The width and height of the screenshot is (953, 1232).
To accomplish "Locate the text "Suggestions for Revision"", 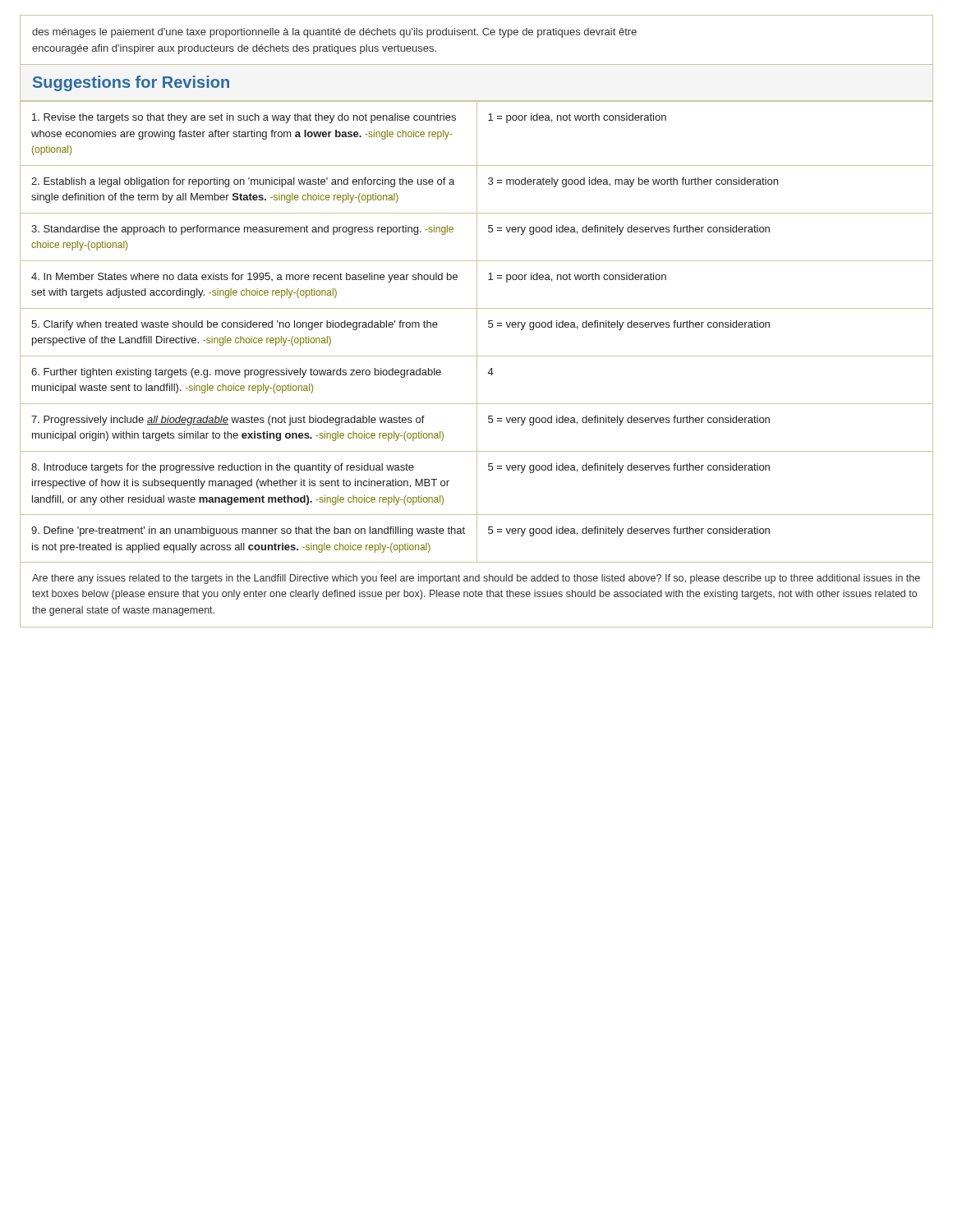I will 131,82.
